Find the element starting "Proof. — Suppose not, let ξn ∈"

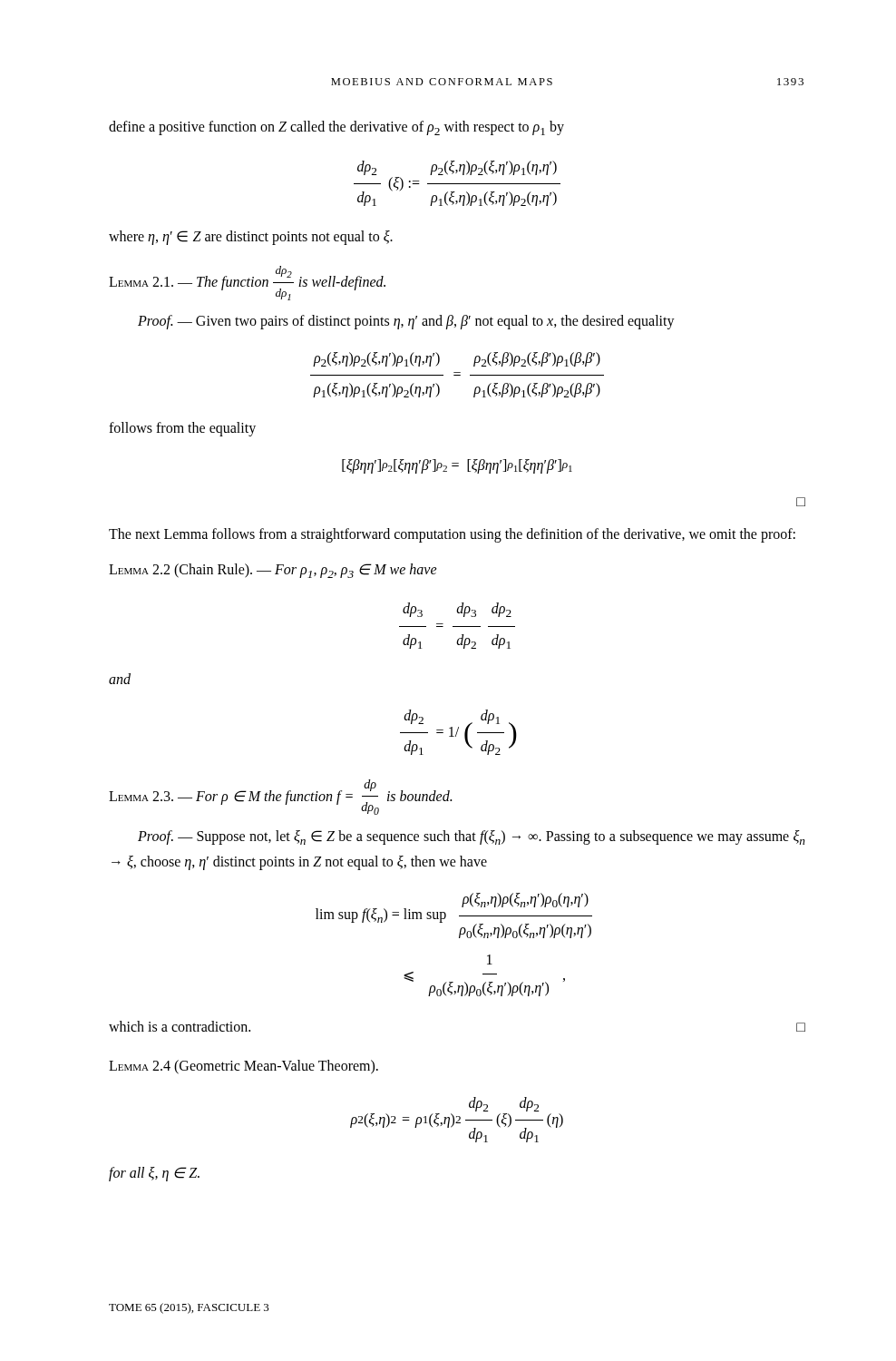click(x=457, y=849)
